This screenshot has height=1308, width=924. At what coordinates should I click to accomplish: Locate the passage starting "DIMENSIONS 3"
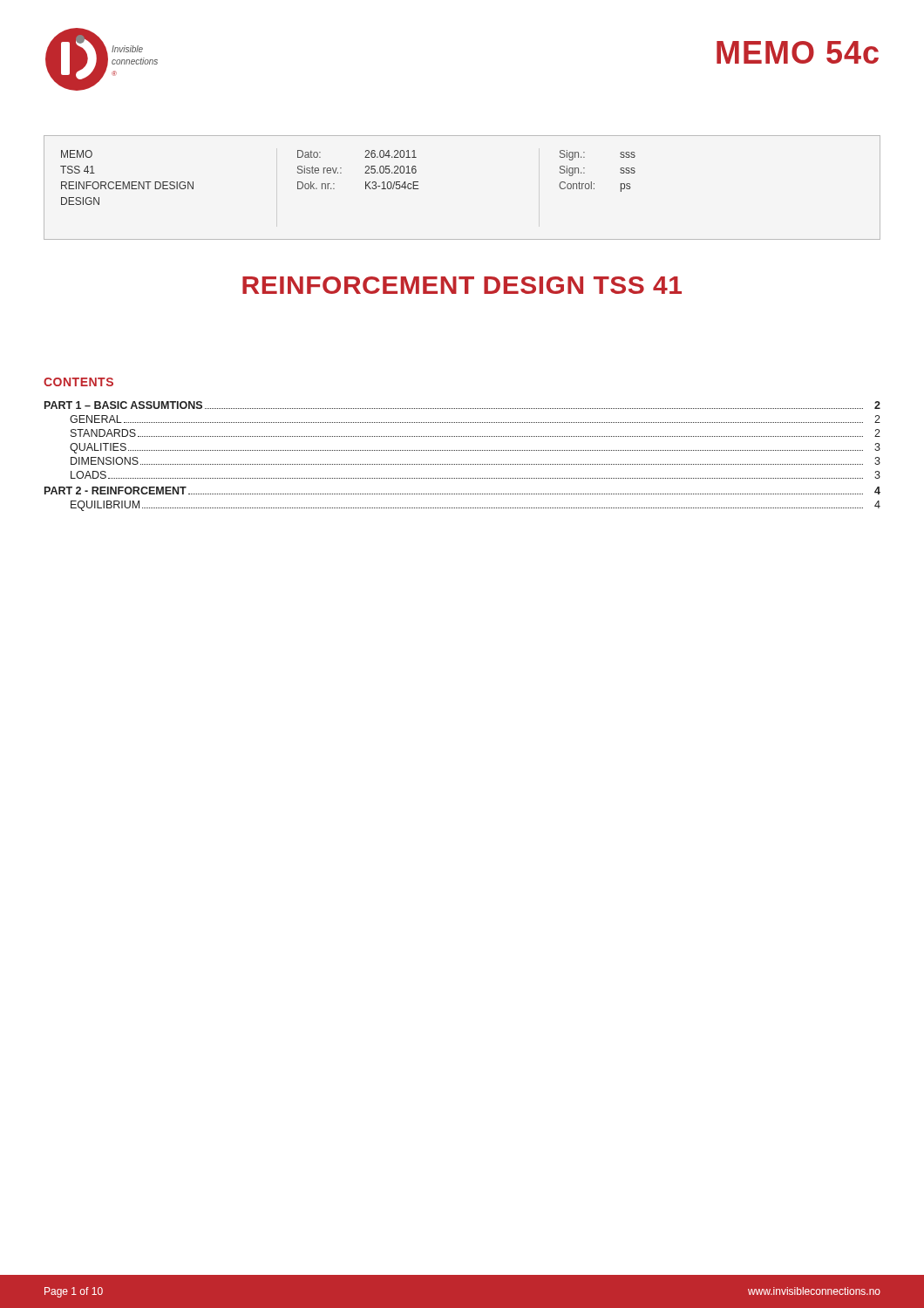pos(475,461)
